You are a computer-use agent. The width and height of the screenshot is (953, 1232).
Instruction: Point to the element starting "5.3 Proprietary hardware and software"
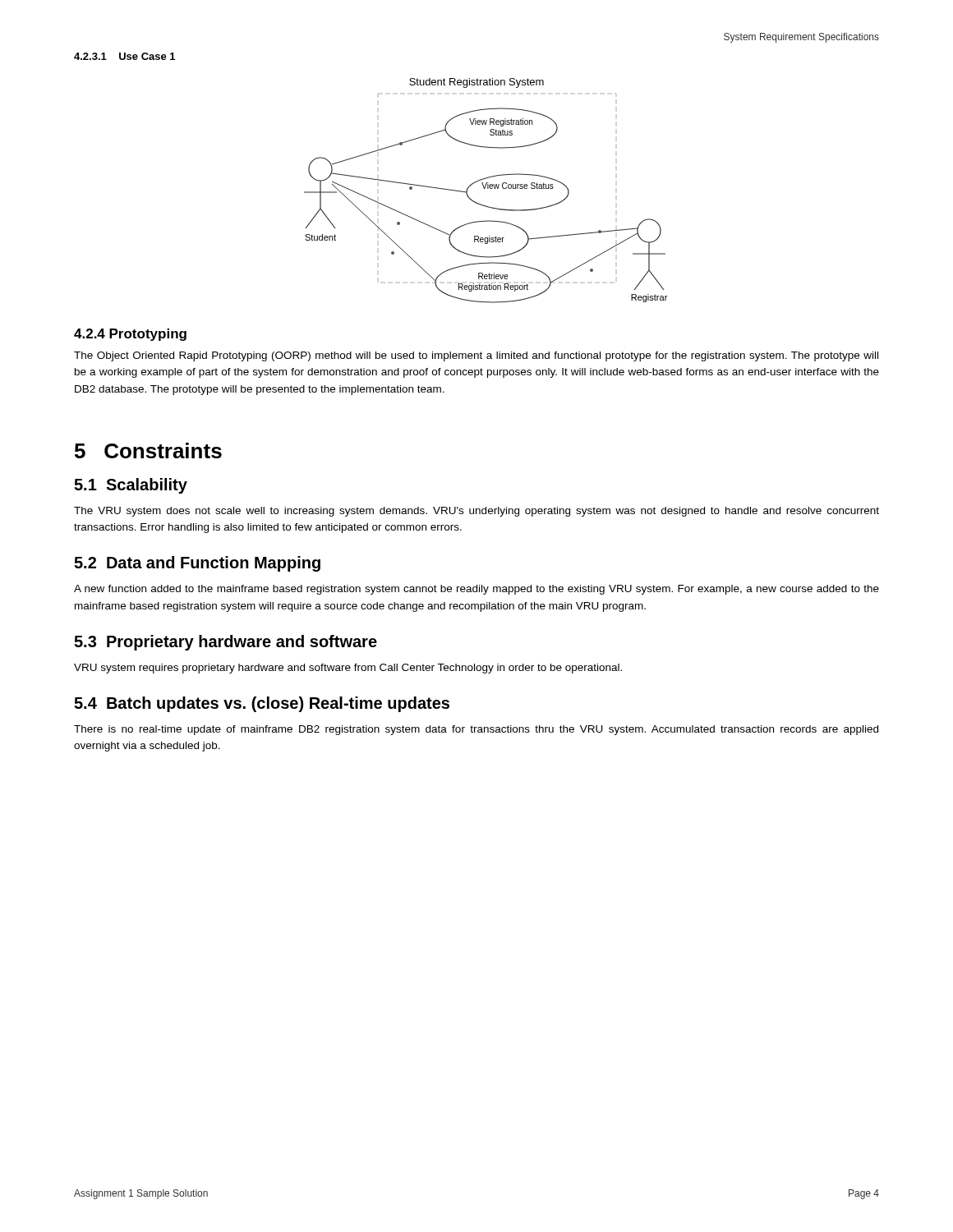(226, 641)
